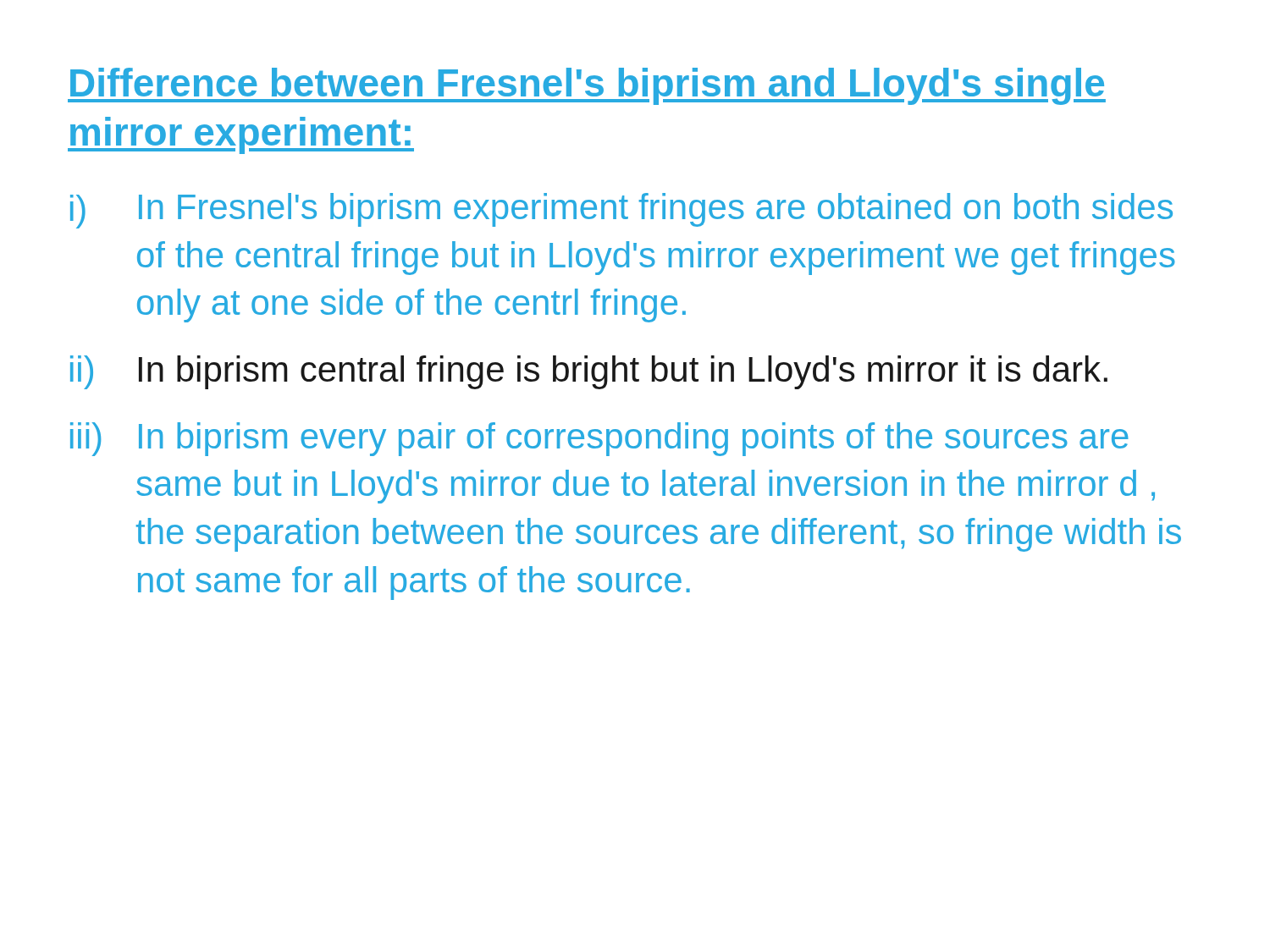Screen dimensions: 952x1270
Task: Where is the passage that starts "i) In Fresnel's biprism experiment fringes are obtained"?
Action: 635,256
